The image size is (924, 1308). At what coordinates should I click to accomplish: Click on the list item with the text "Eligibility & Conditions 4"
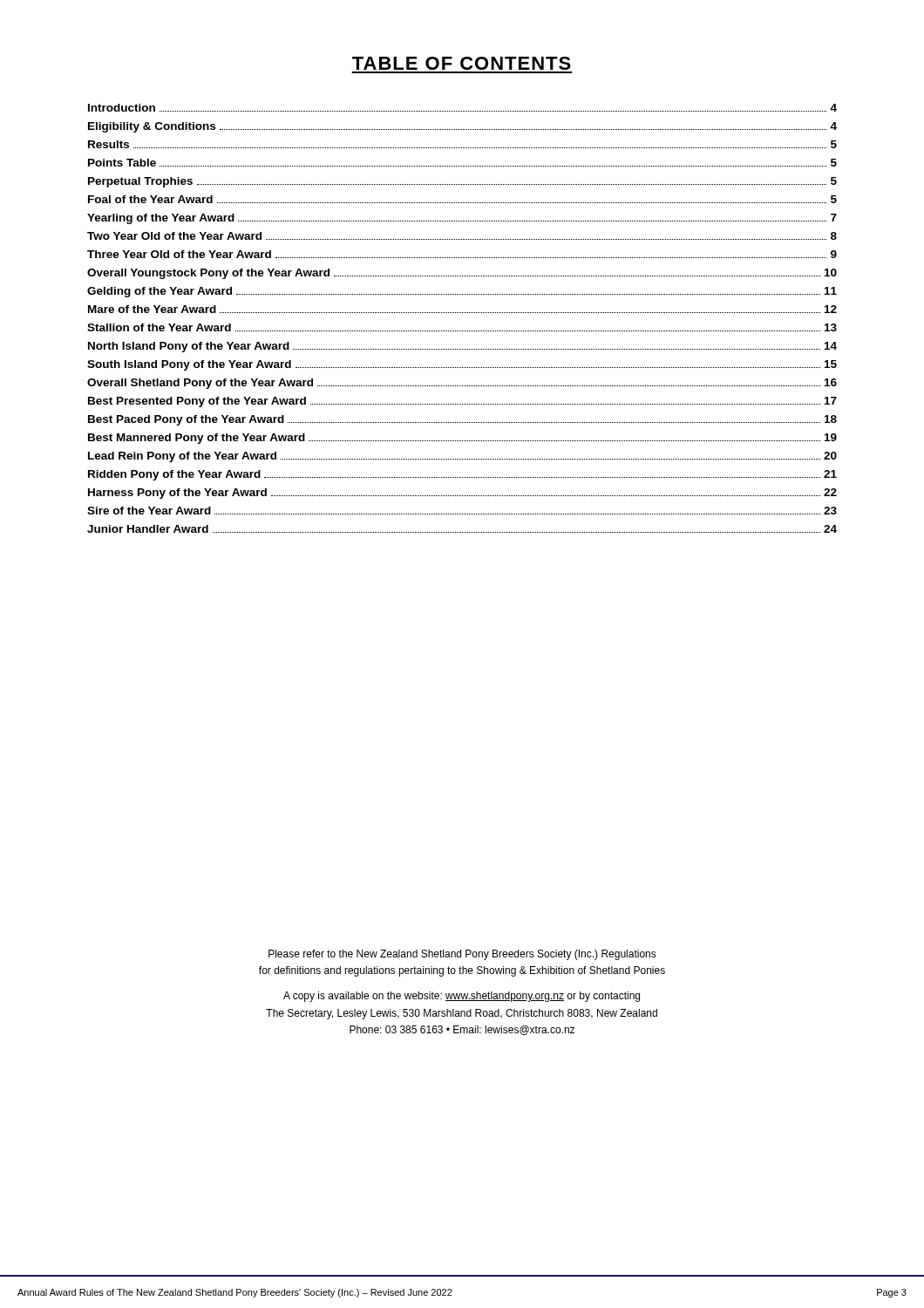click(462, 126)
